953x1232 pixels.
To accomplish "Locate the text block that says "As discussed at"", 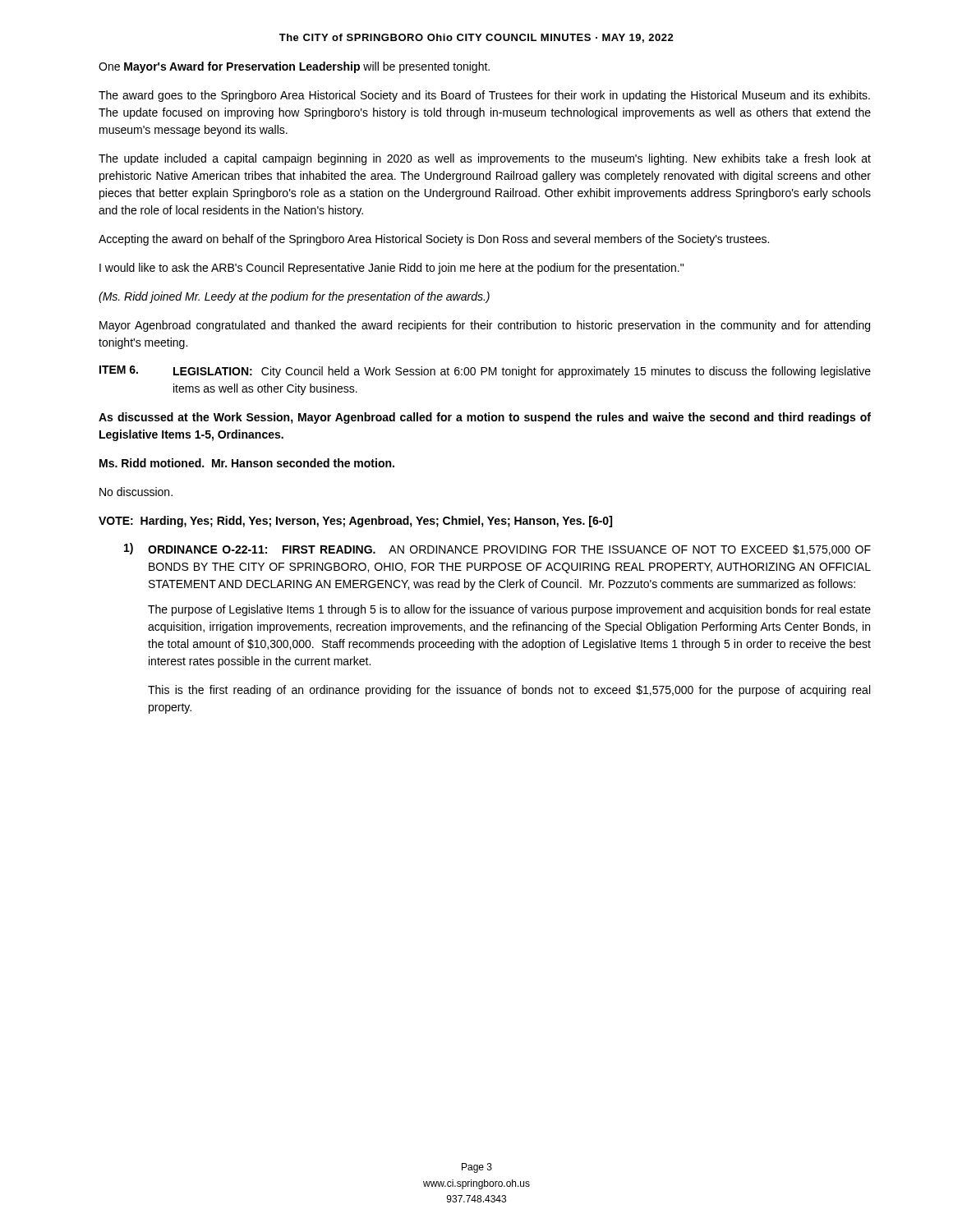I will tap(485, 426).
